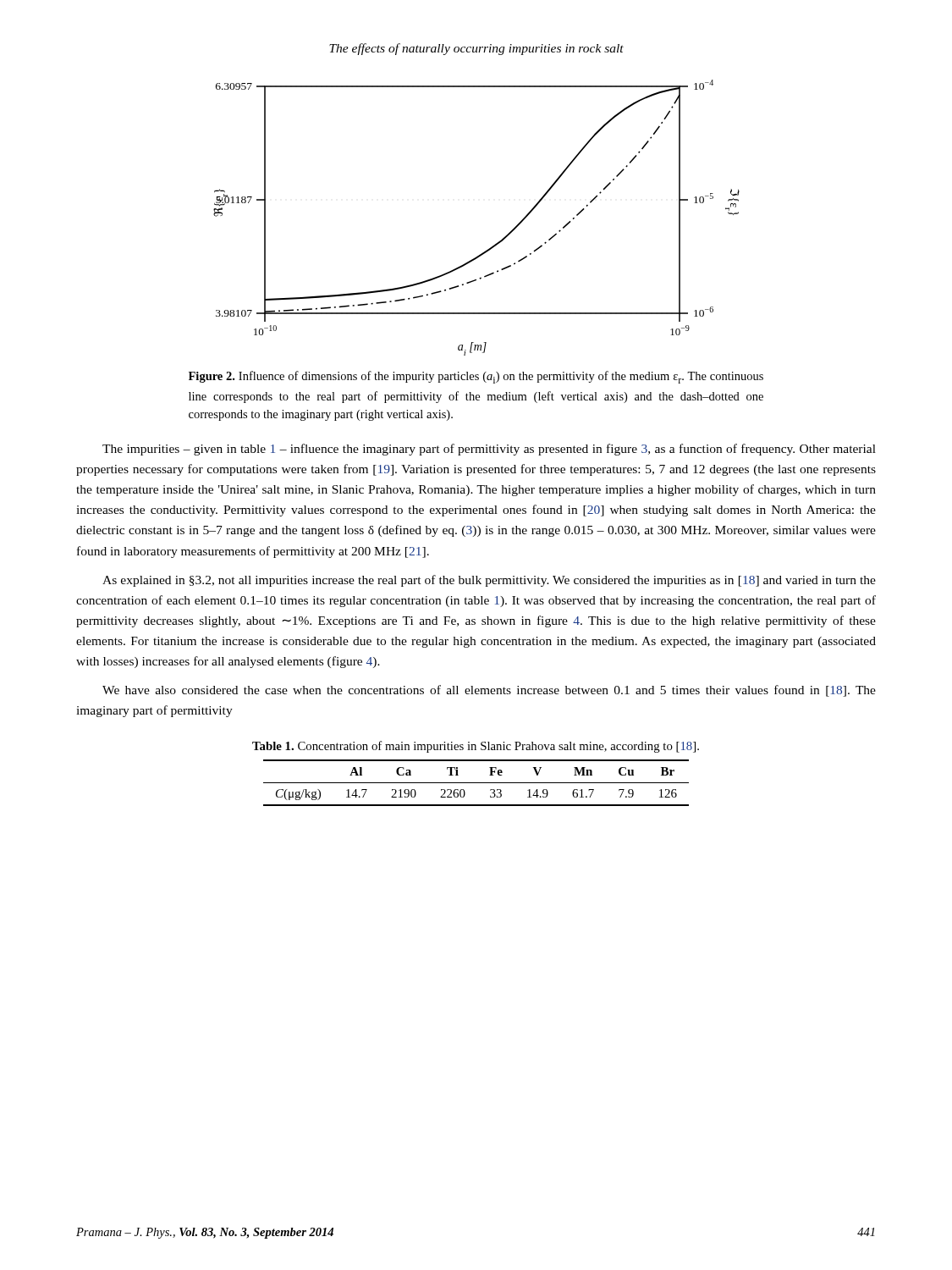Screen dimensions: 1270x952
Task: Navigate to the element starting "We have also considered the case"
Action: [x=476, y=699]
